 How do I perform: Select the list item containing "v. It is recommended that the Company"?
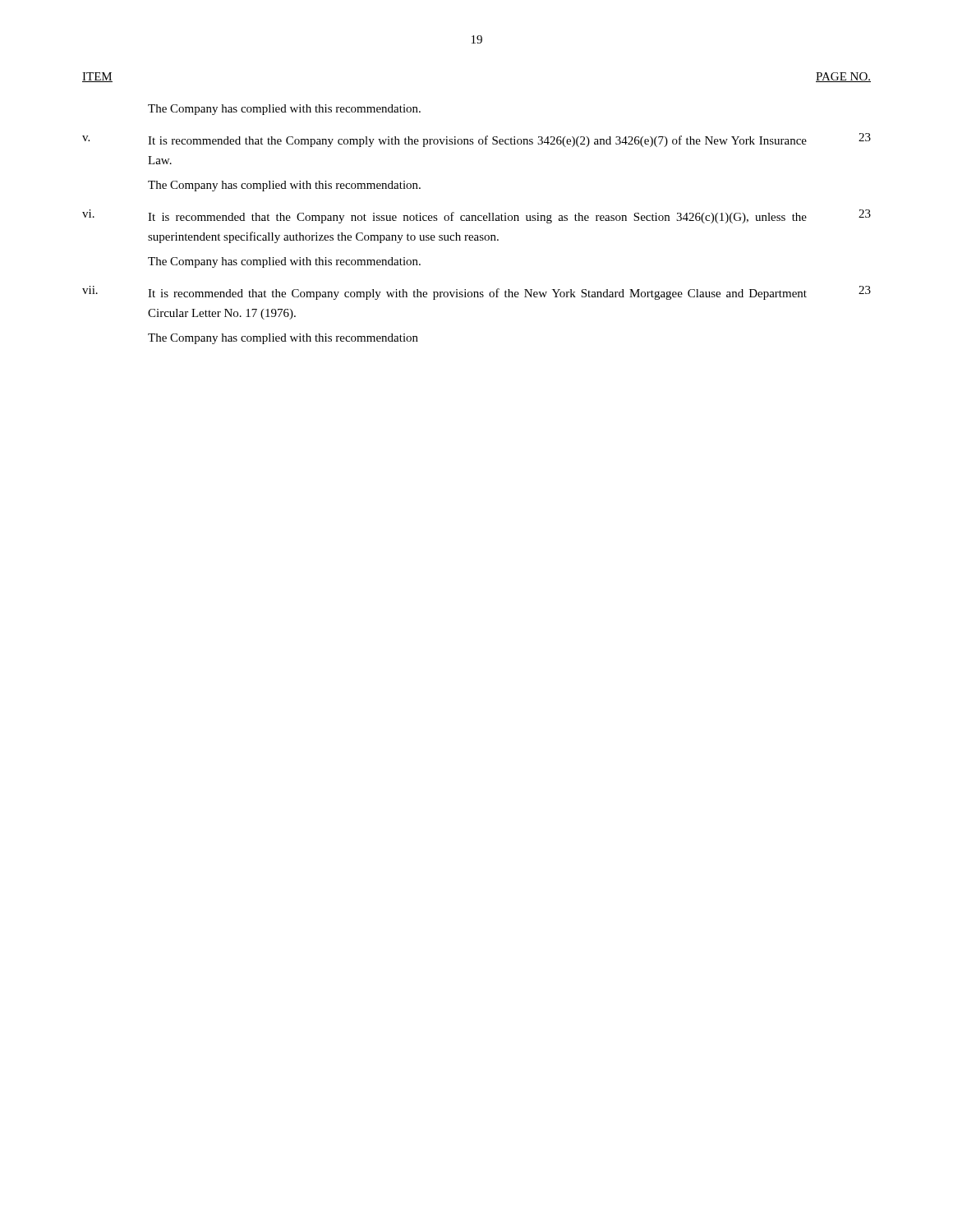click(476, 150)
